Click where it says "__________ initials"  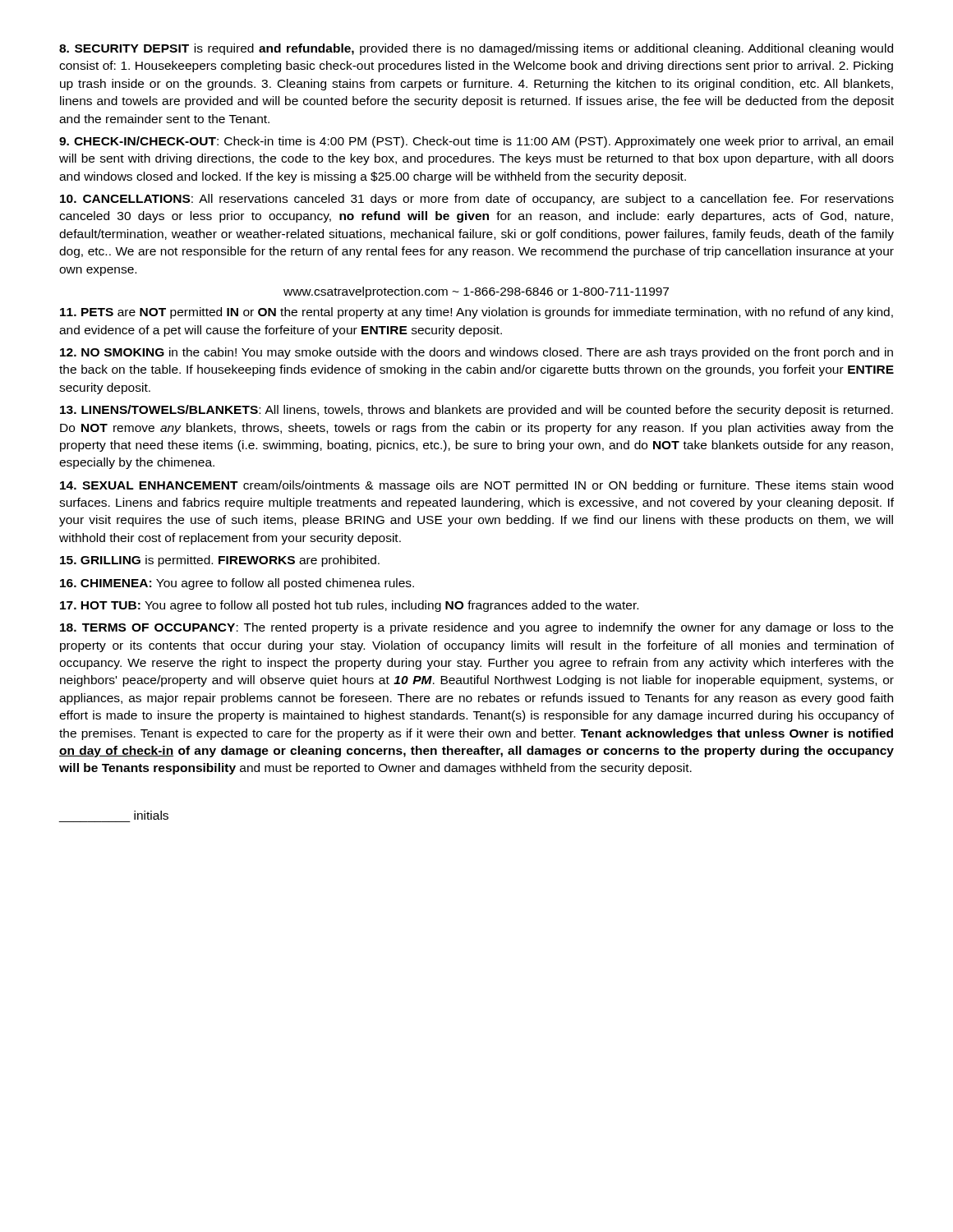click(114, 815)
